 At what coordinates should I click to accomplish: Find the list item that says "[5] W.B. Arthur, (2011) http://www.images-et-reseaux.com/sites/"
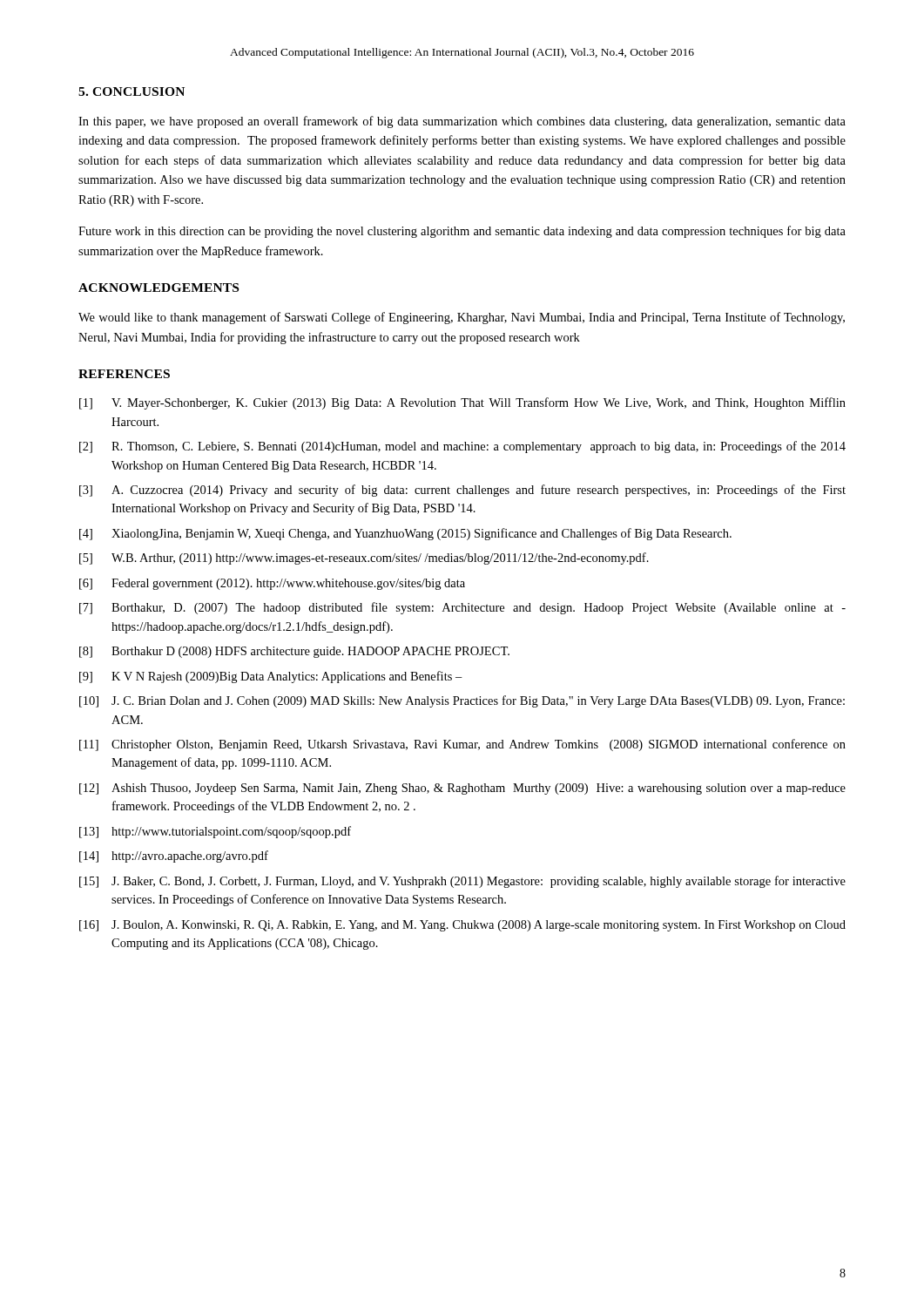point(462,559)
